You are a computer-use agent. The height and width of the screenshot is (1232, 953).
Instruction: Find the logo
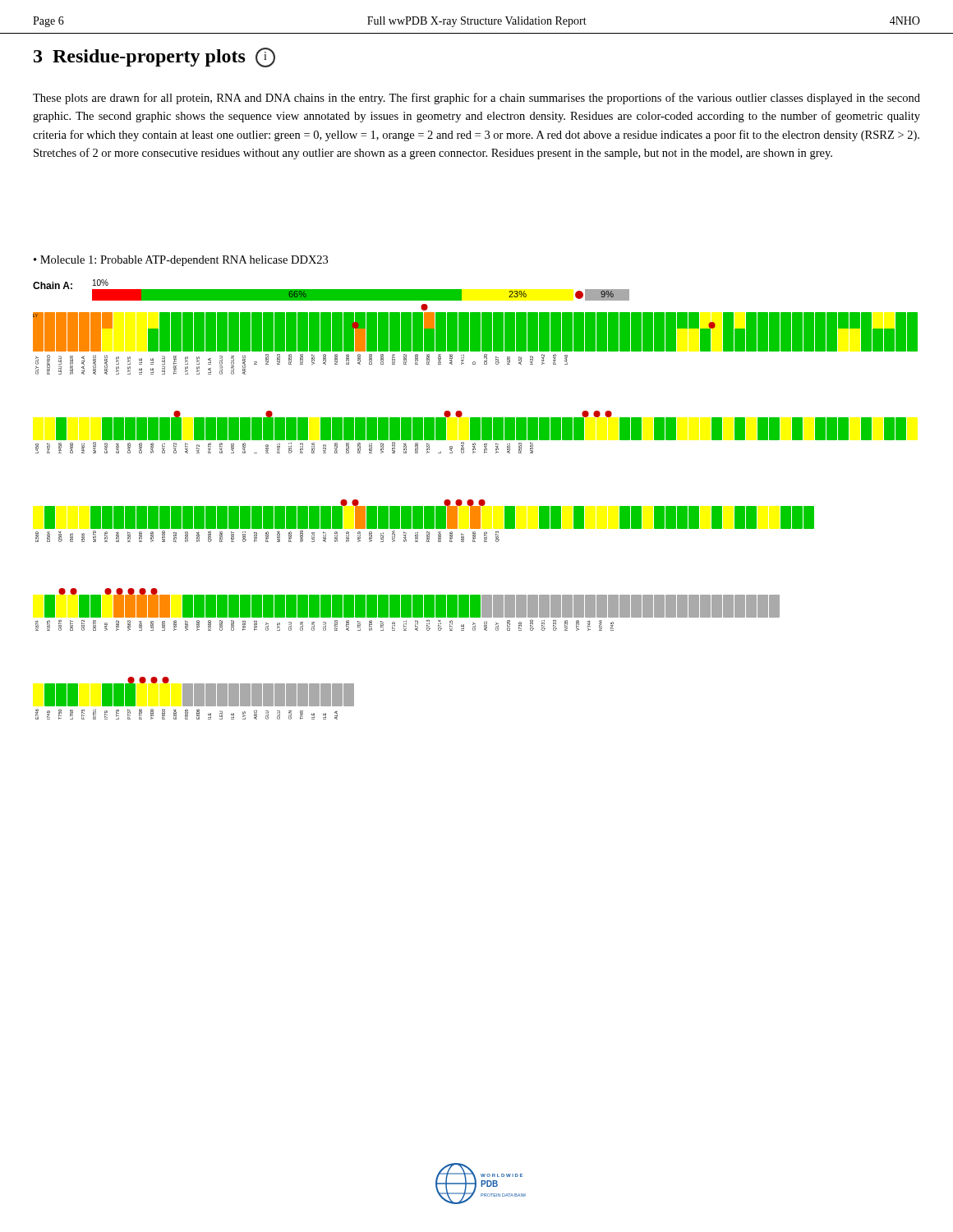pyautogui.click(x=476, y=1185)
